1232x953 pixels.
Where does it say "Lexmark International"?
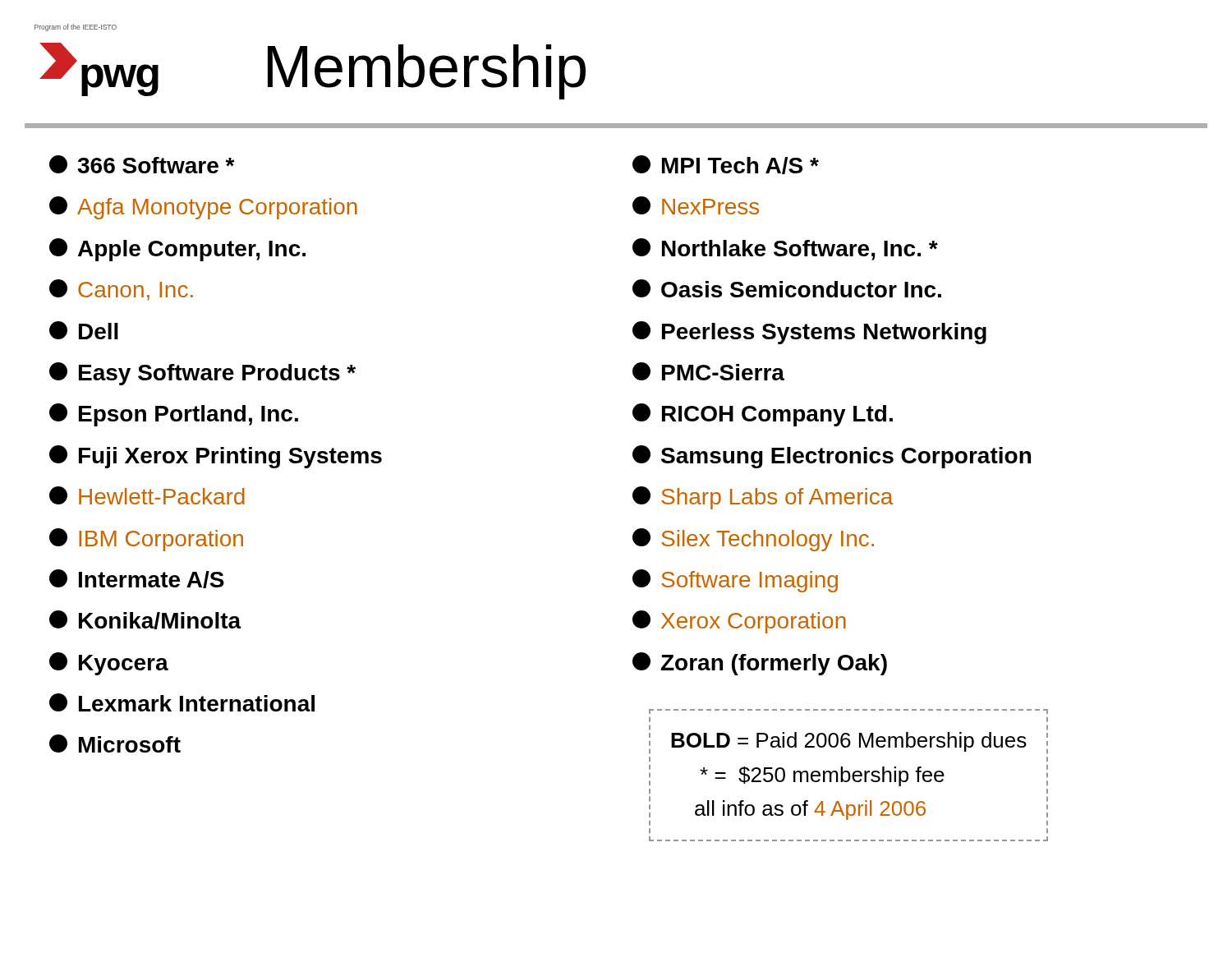(183, 704)
